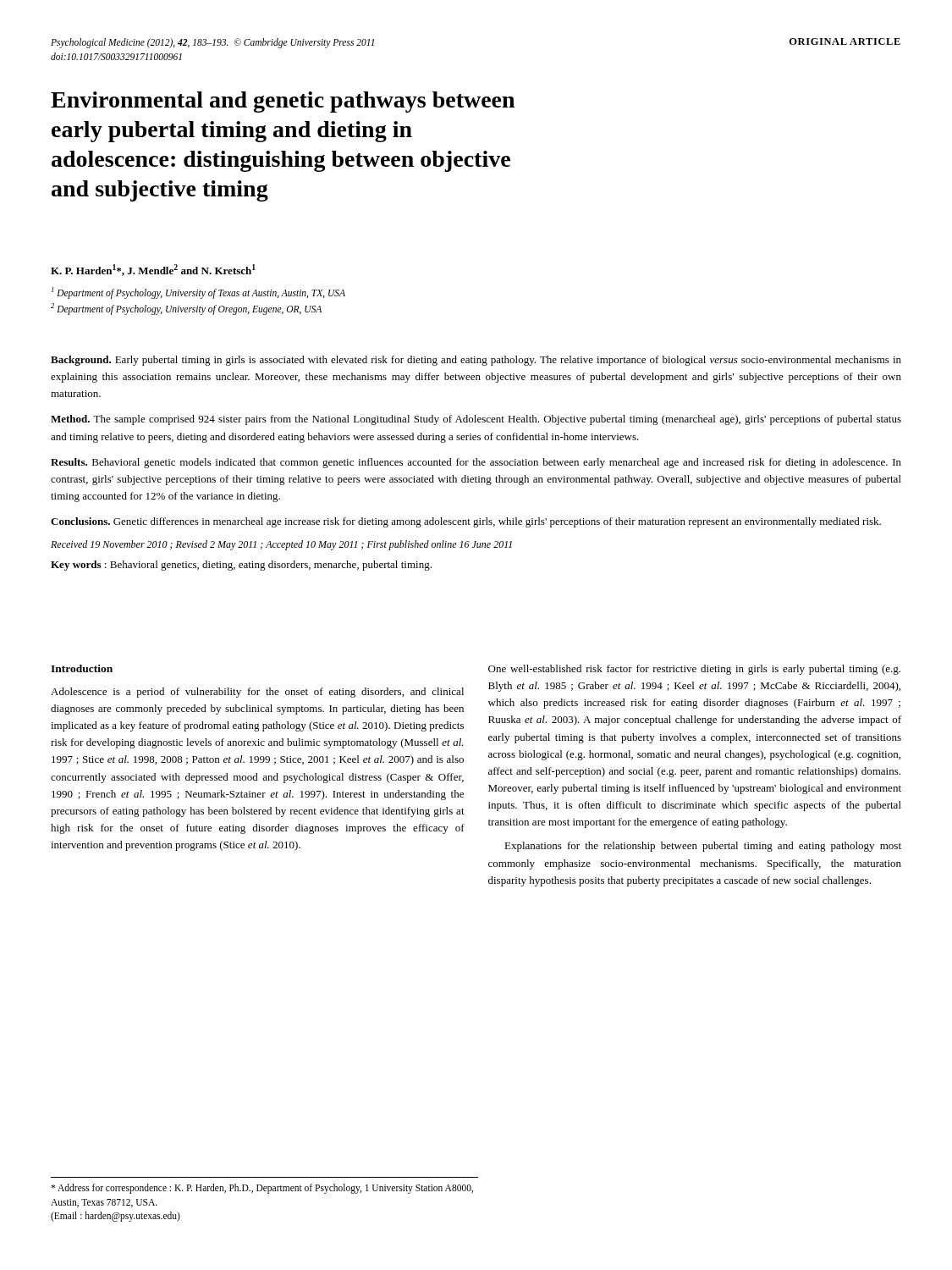Find the text block that reads "Received 19 November 2010 ; Revised"
952x1270 pixels.
282,545
